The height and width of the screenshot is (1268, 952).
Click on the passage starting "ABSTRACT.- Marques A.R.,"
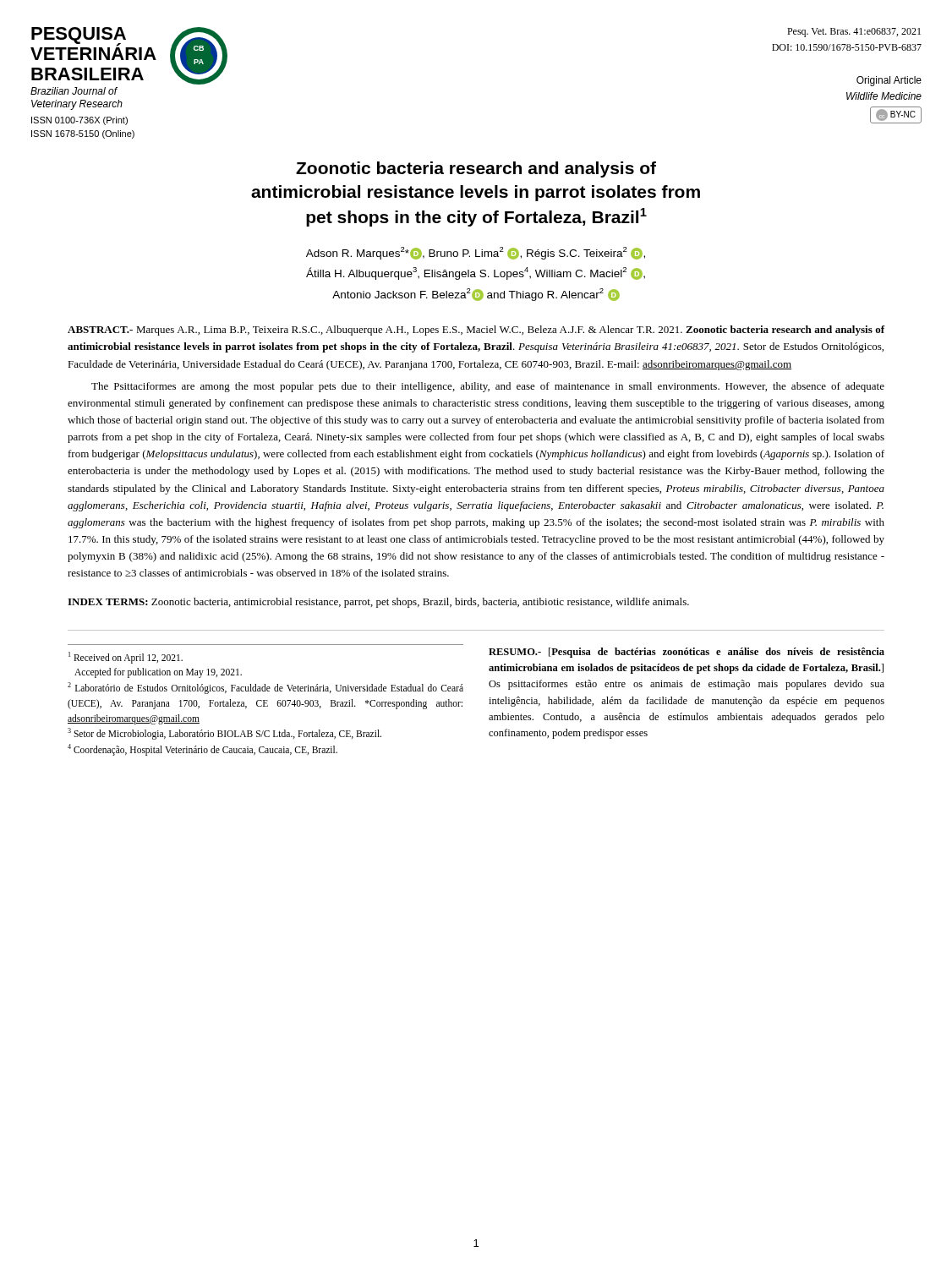point(476,452)
